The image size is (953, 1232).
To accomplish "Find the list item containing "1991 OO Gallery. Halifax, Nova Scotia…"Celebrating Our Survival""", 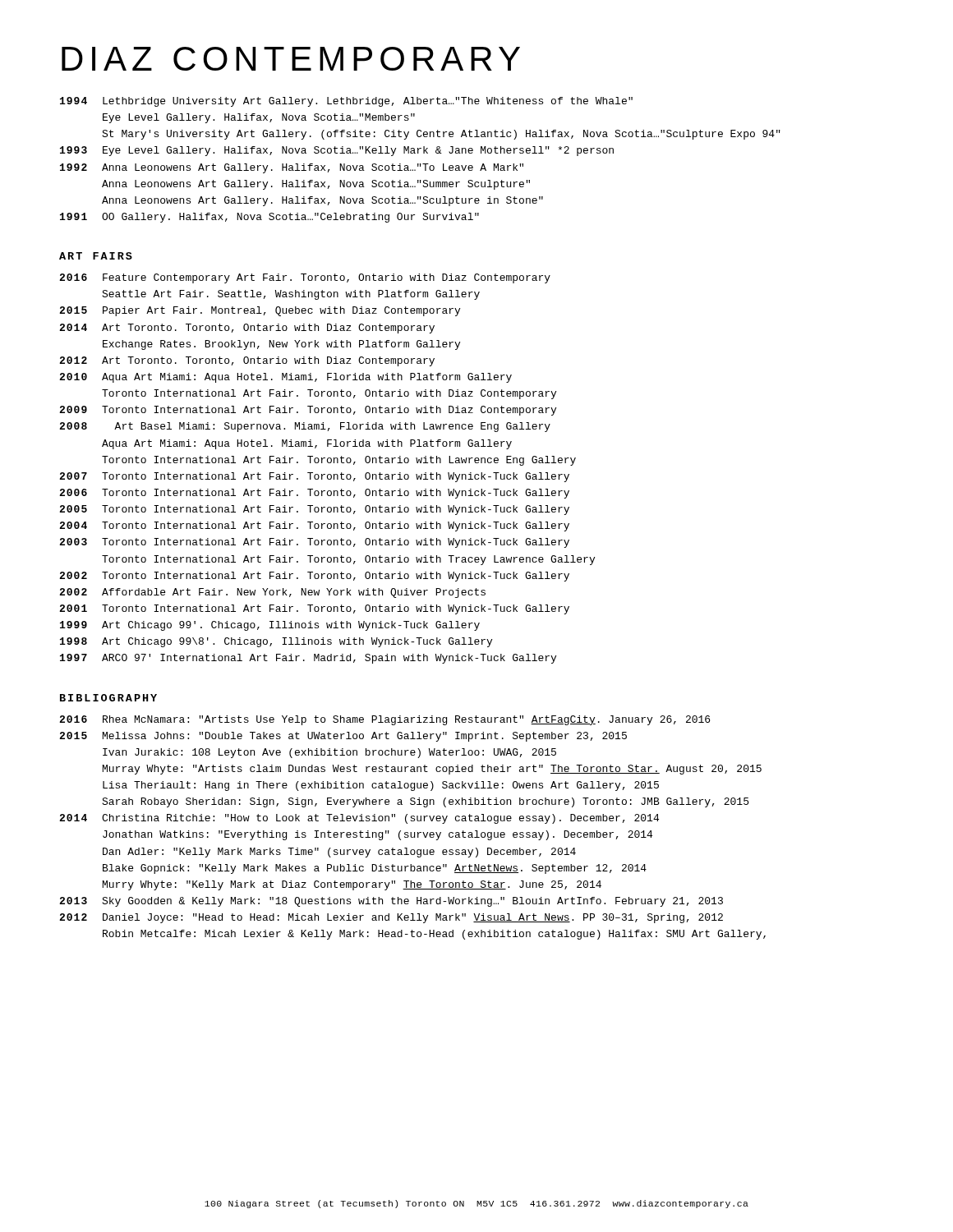I will 476,218.
